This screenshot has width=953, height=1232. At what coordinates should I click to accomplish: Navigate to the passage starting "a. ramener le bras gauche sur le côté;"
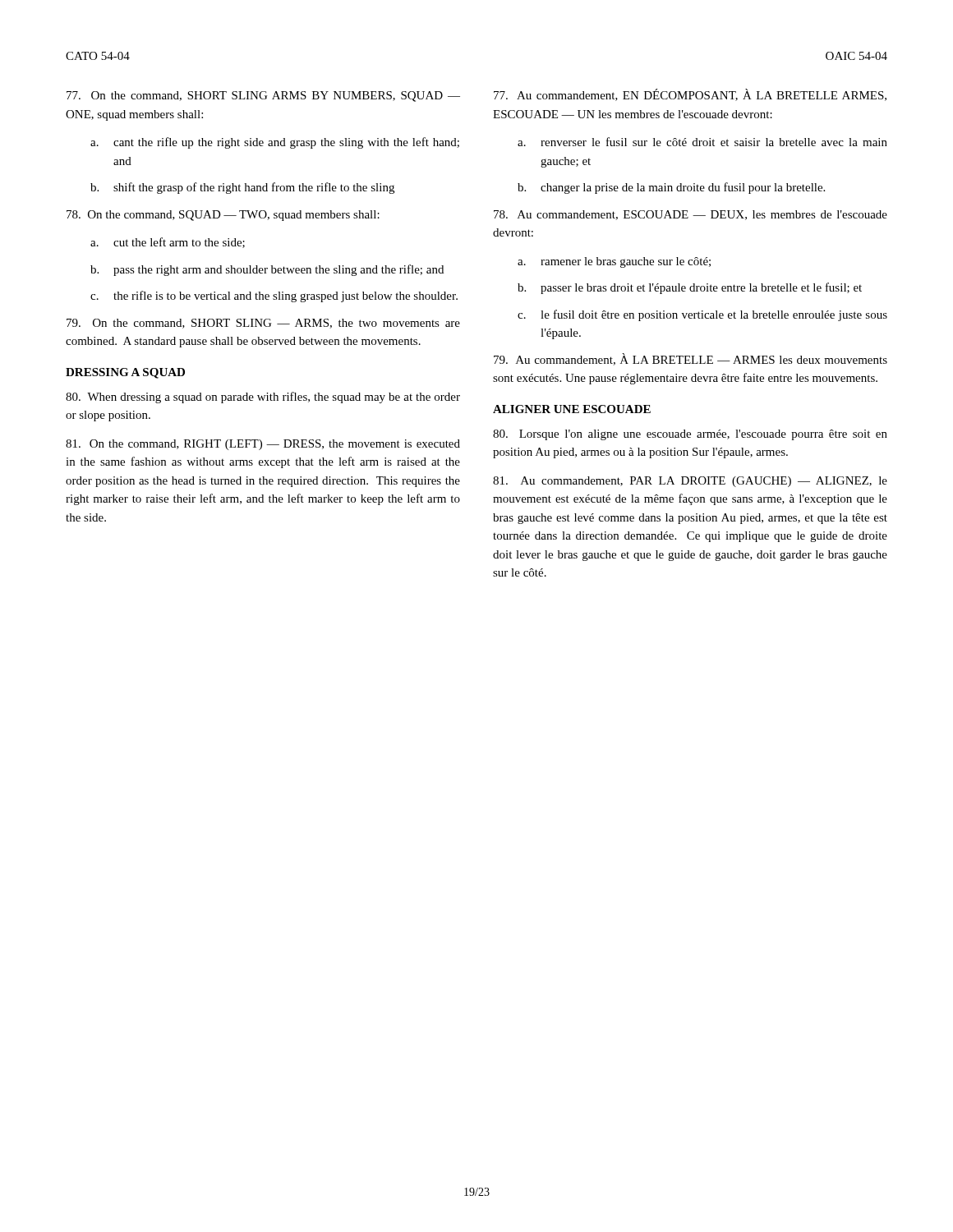coord(690,261)
